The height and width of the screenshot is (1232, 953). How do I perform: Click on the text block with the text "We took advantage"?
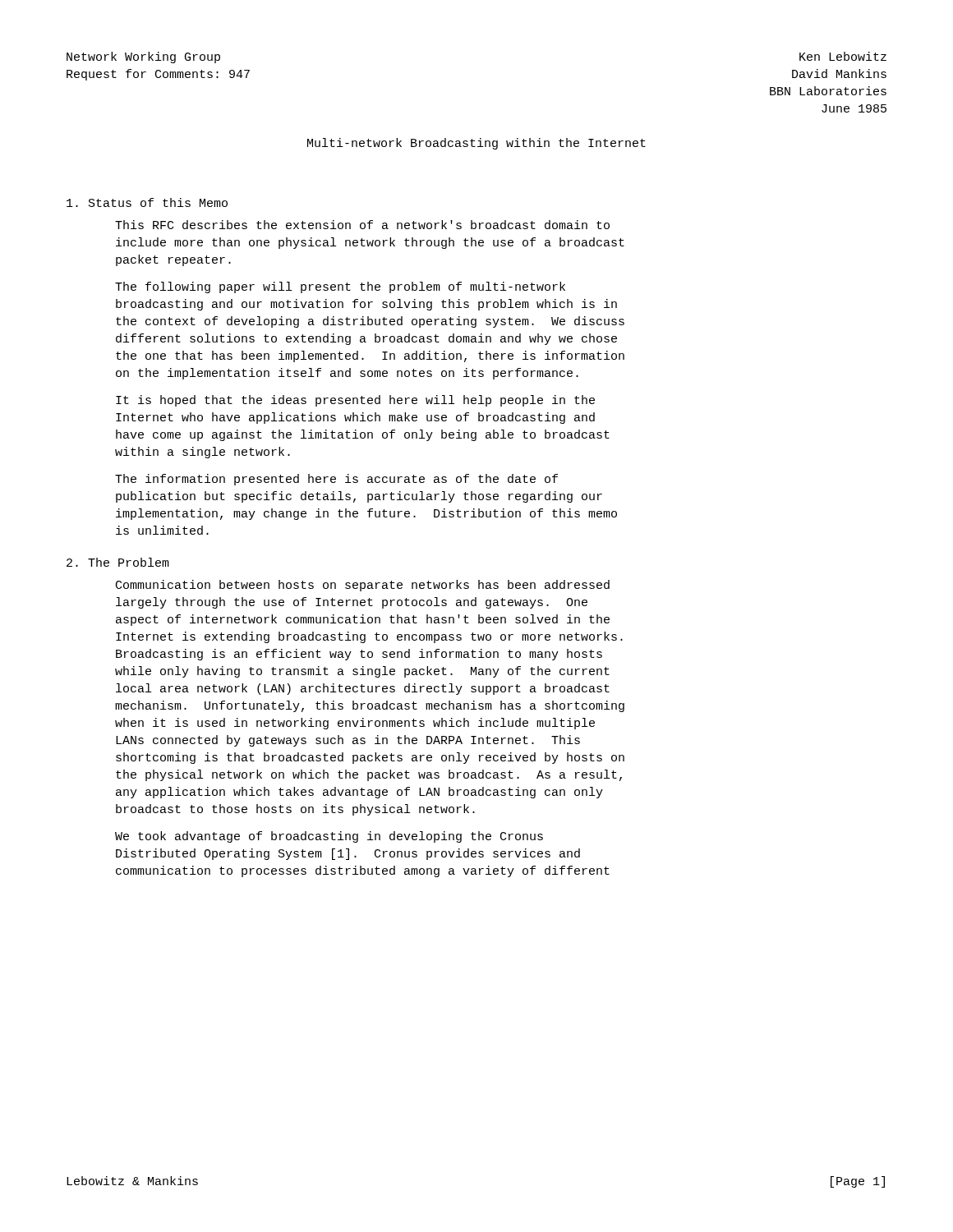click(x=363, y=855)
